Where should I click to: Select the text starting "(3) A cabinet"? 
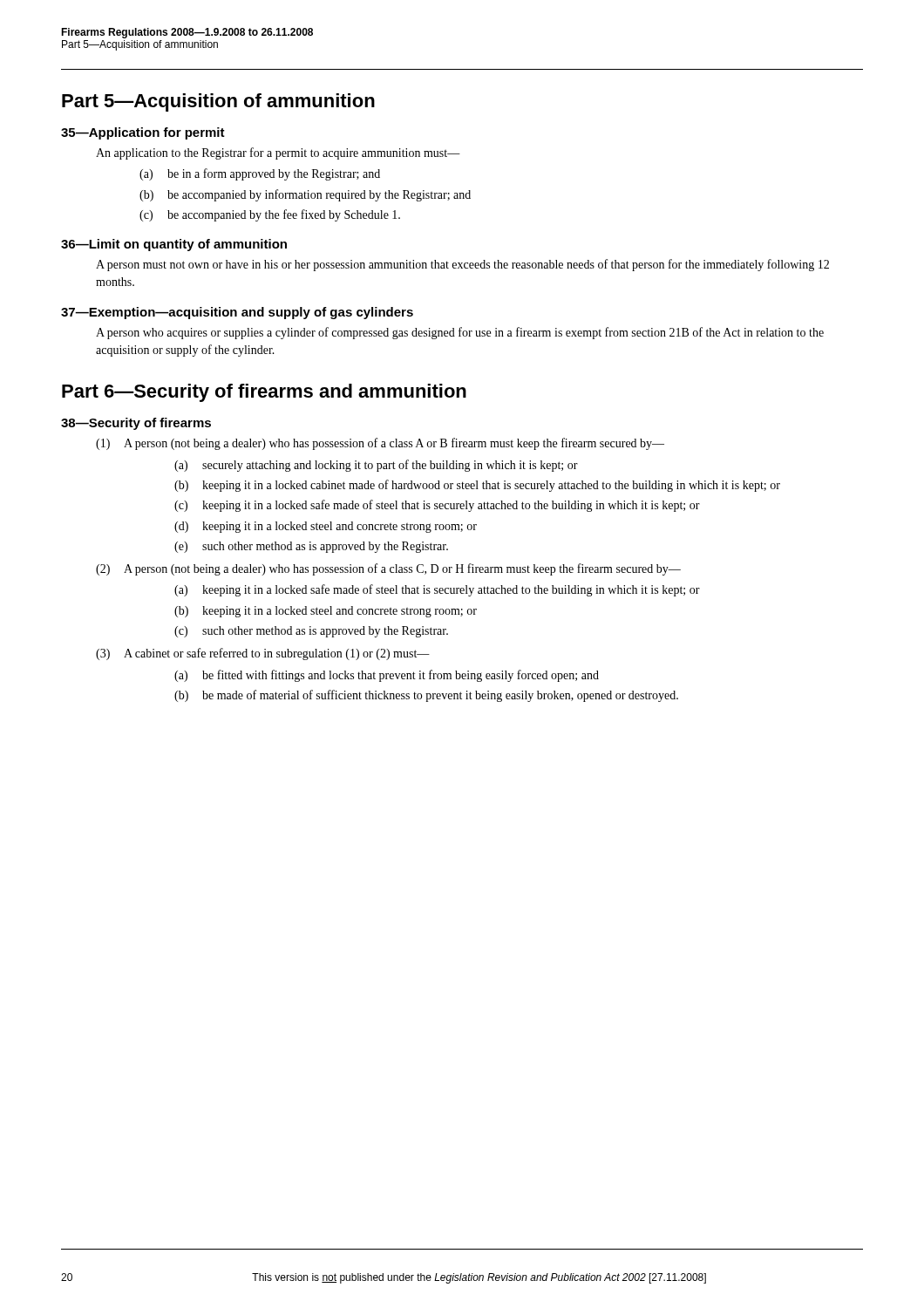pos(263,654)
